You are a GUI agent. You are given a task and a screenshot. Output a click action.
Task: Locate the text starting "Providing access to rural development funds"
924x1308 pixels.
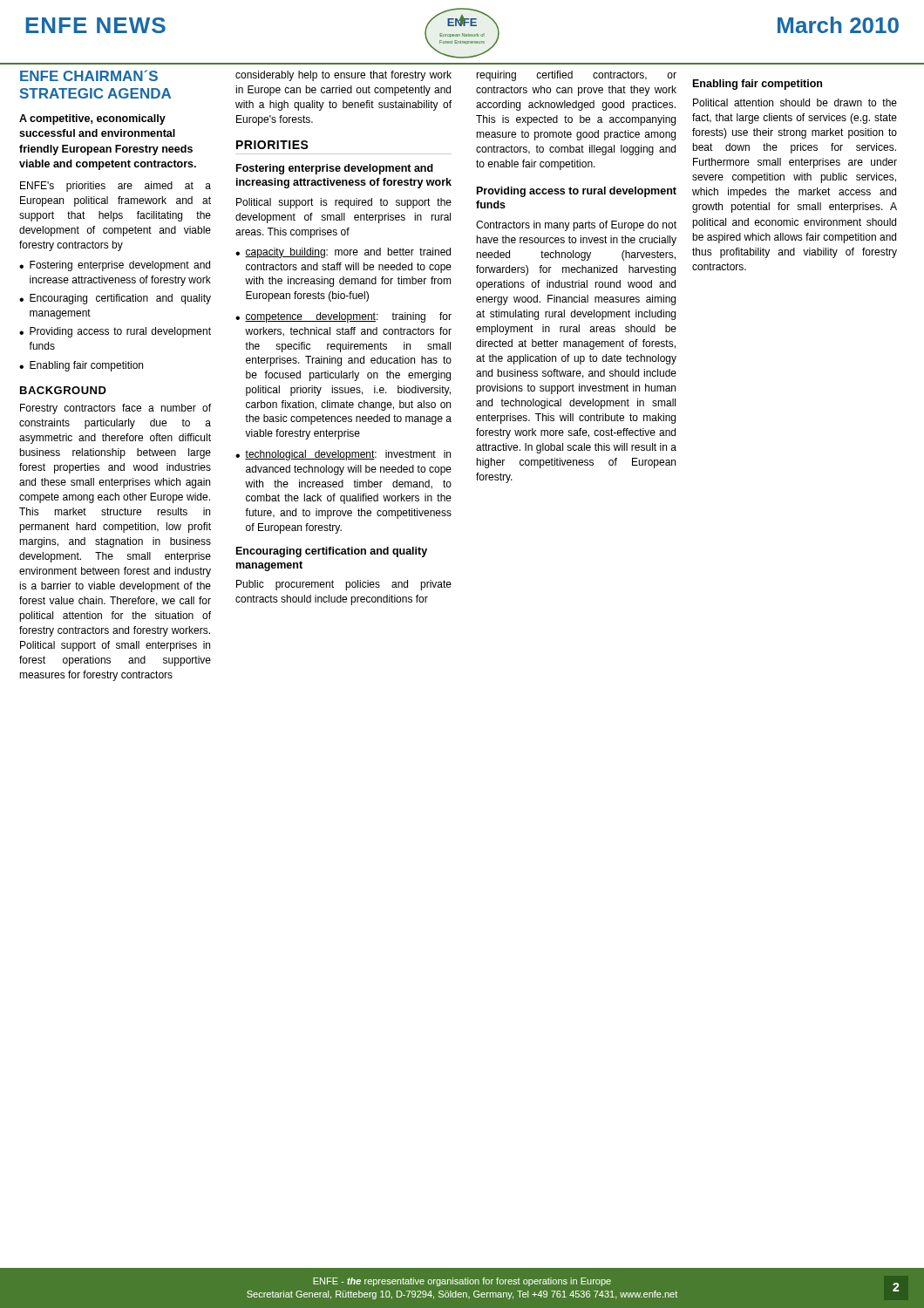coord(576,198)
